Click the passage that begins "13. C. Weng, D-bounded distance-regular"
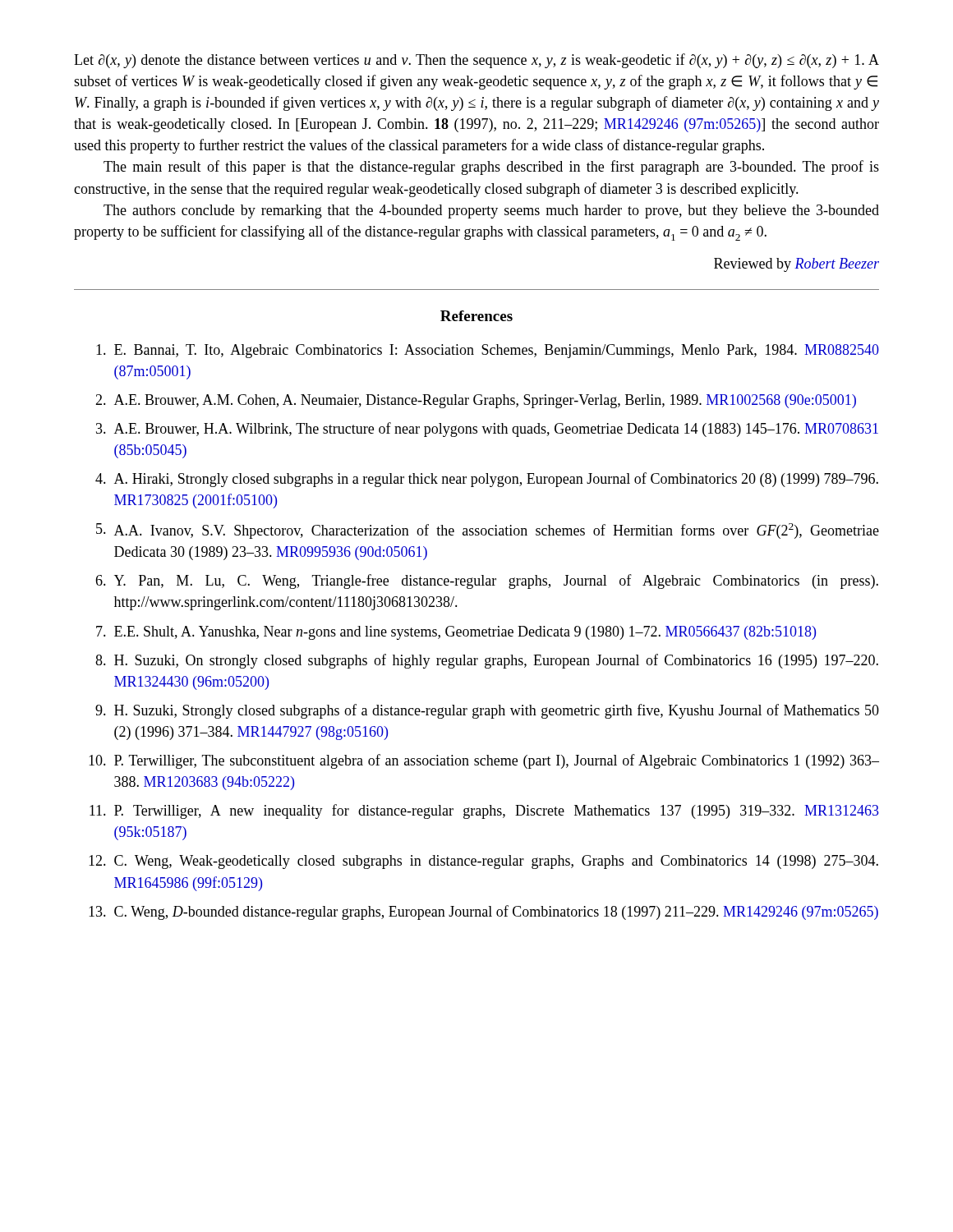953x1232 pixels. (x=476, y=911)
